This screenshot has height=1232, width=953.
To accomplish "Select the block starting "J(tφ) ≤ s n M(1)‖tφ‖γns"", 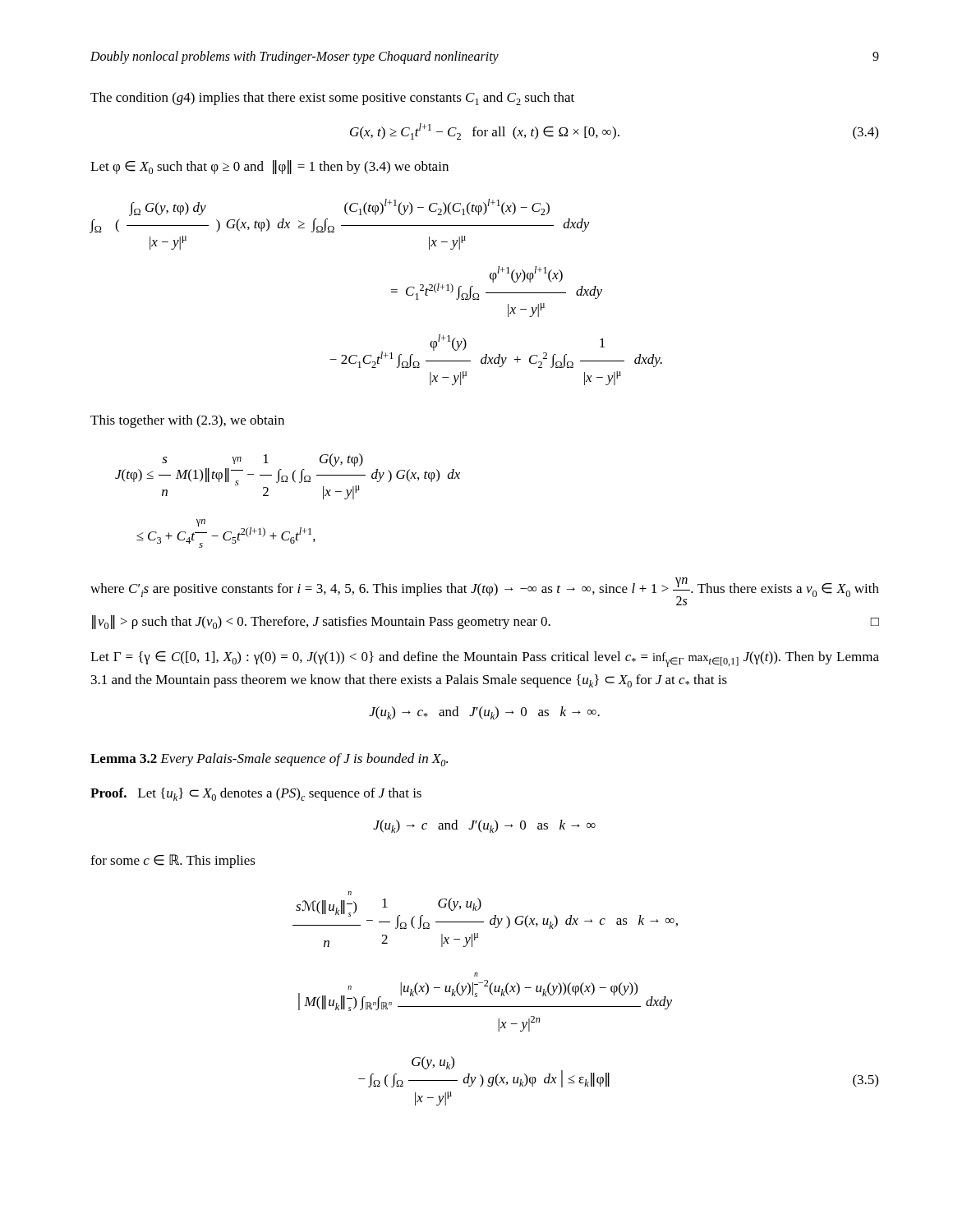I will [x=262, y=460].
